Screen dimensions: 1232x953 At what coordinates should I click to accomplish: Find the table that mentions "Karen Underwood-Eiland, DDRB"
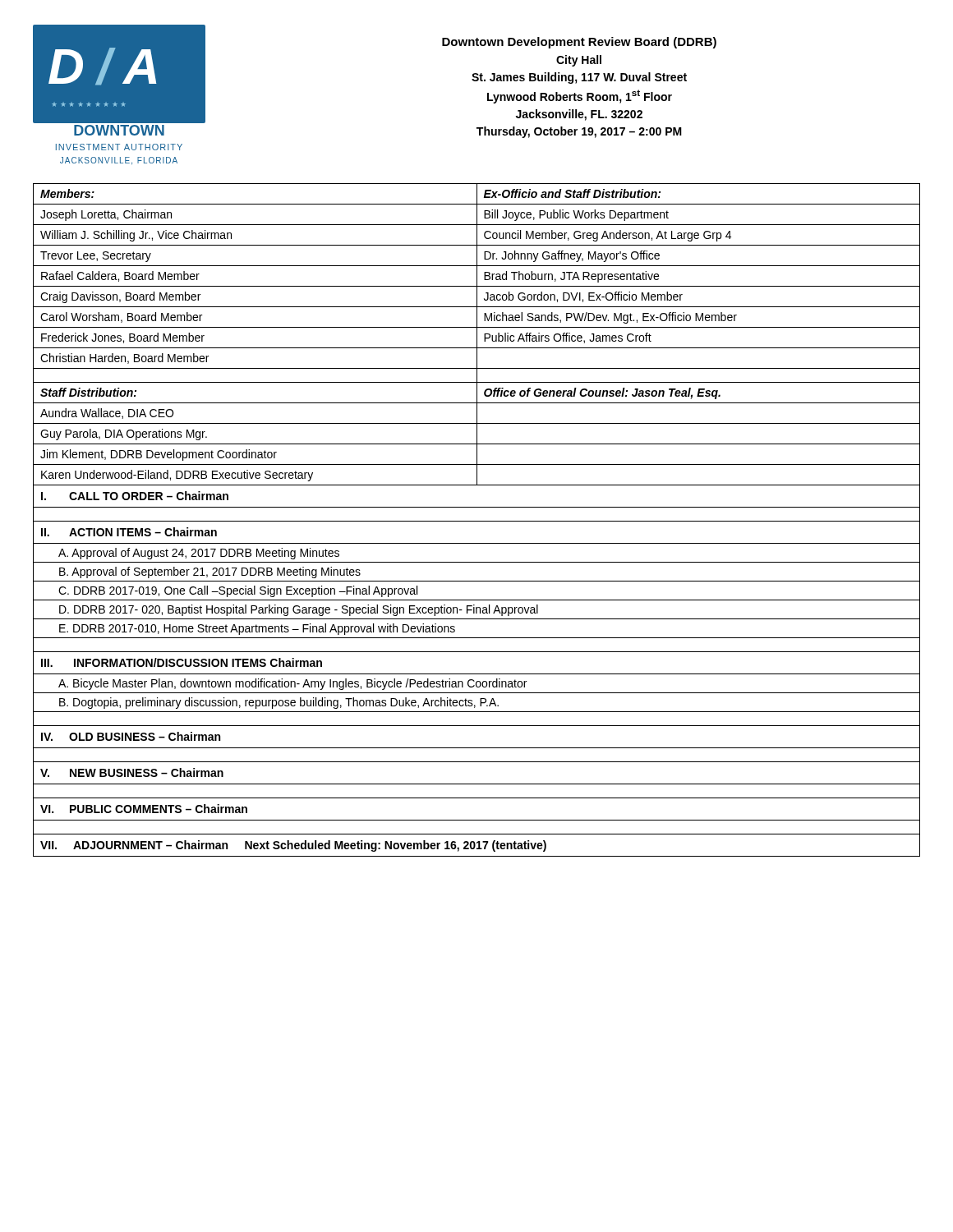coord(476,520)
